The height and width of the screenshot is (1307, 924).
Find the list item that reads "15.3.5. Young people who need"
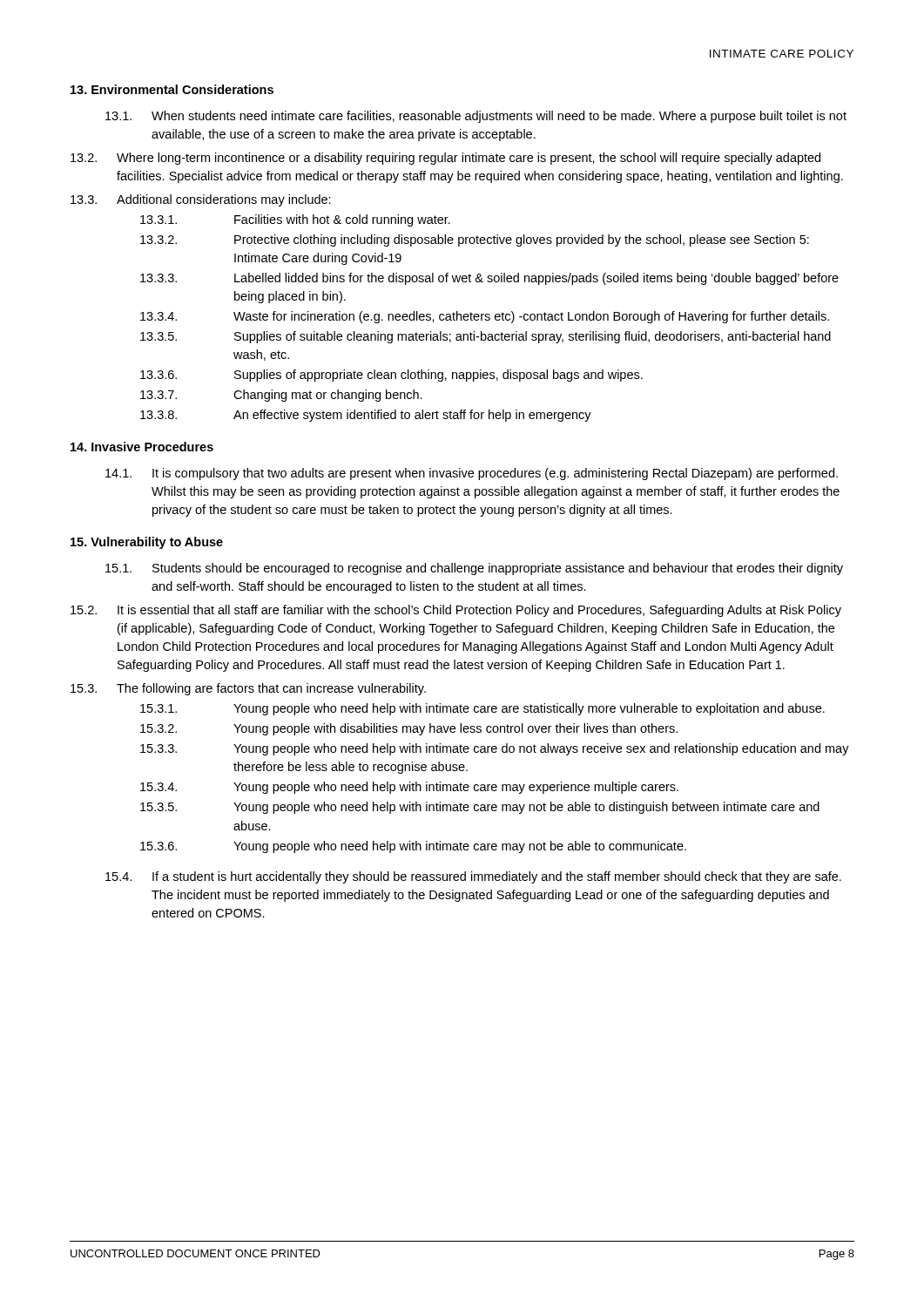[x=497, y=817]
